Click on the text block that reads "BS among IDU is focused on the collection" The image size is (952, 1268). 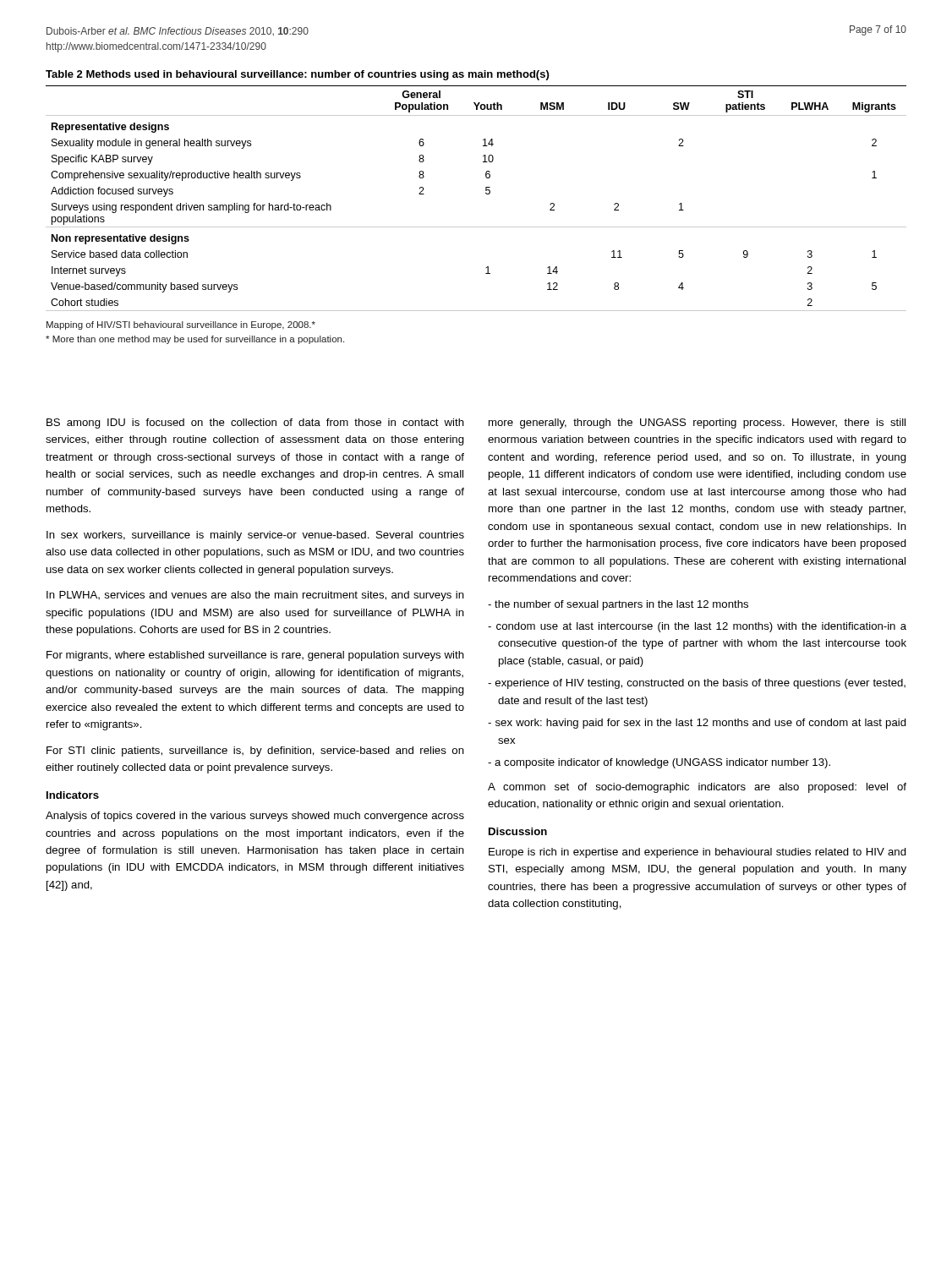tap(255, 595)
